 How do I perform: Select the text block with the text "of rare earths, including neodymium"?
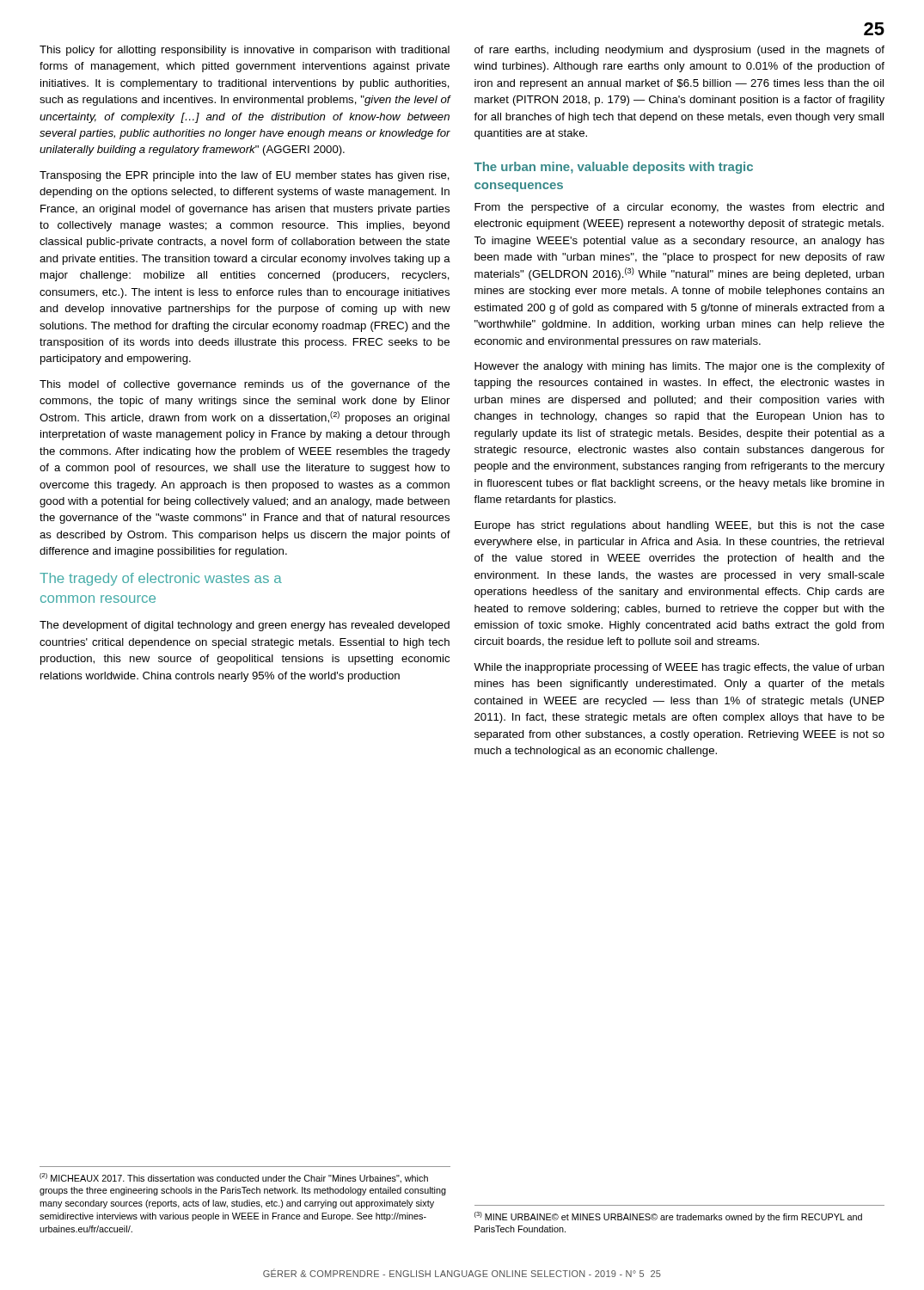coord(679,91)
